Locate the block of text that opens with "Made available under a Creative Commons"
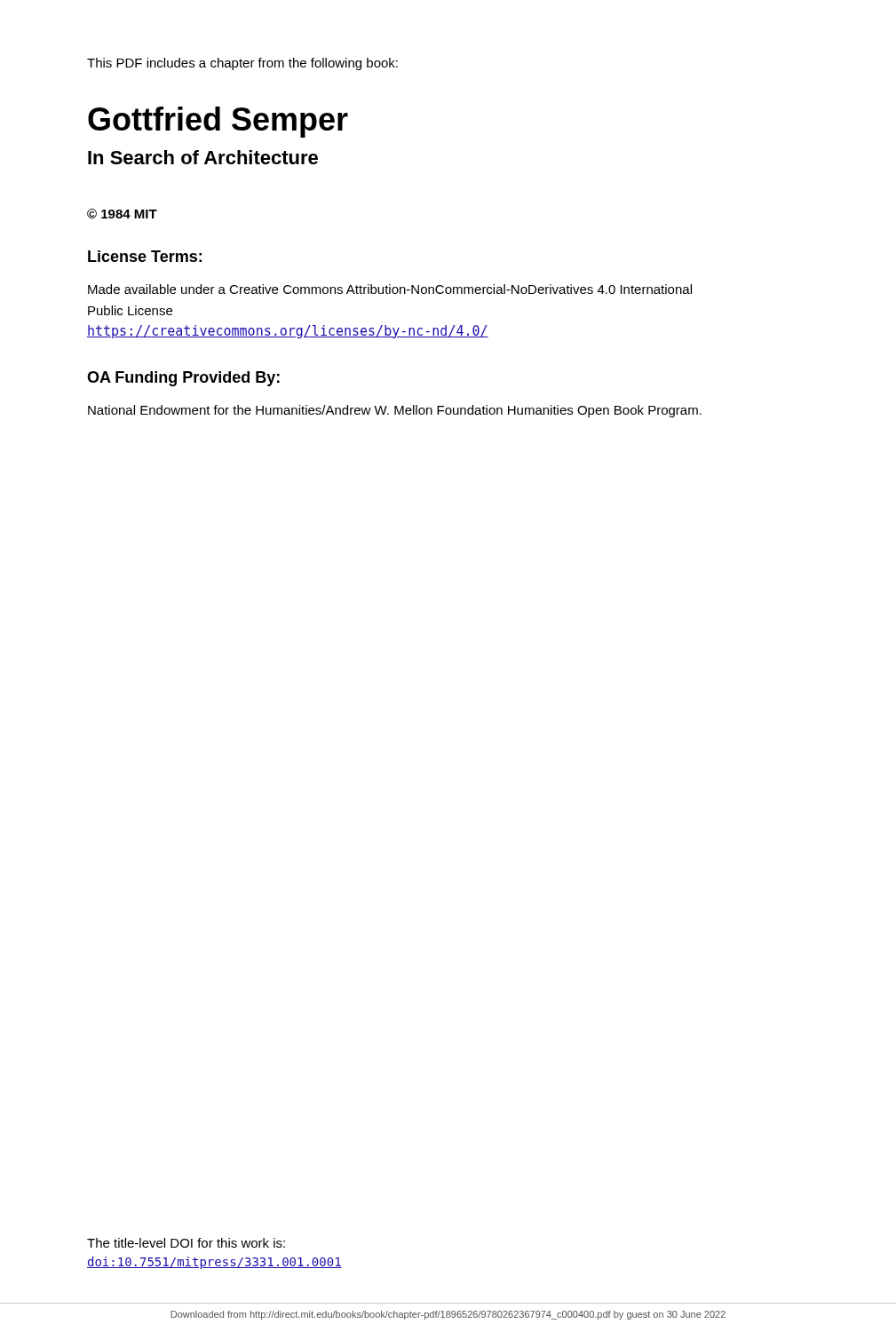Image resolution: width=896 pixels, height=1332 pixels. [390, 289]
